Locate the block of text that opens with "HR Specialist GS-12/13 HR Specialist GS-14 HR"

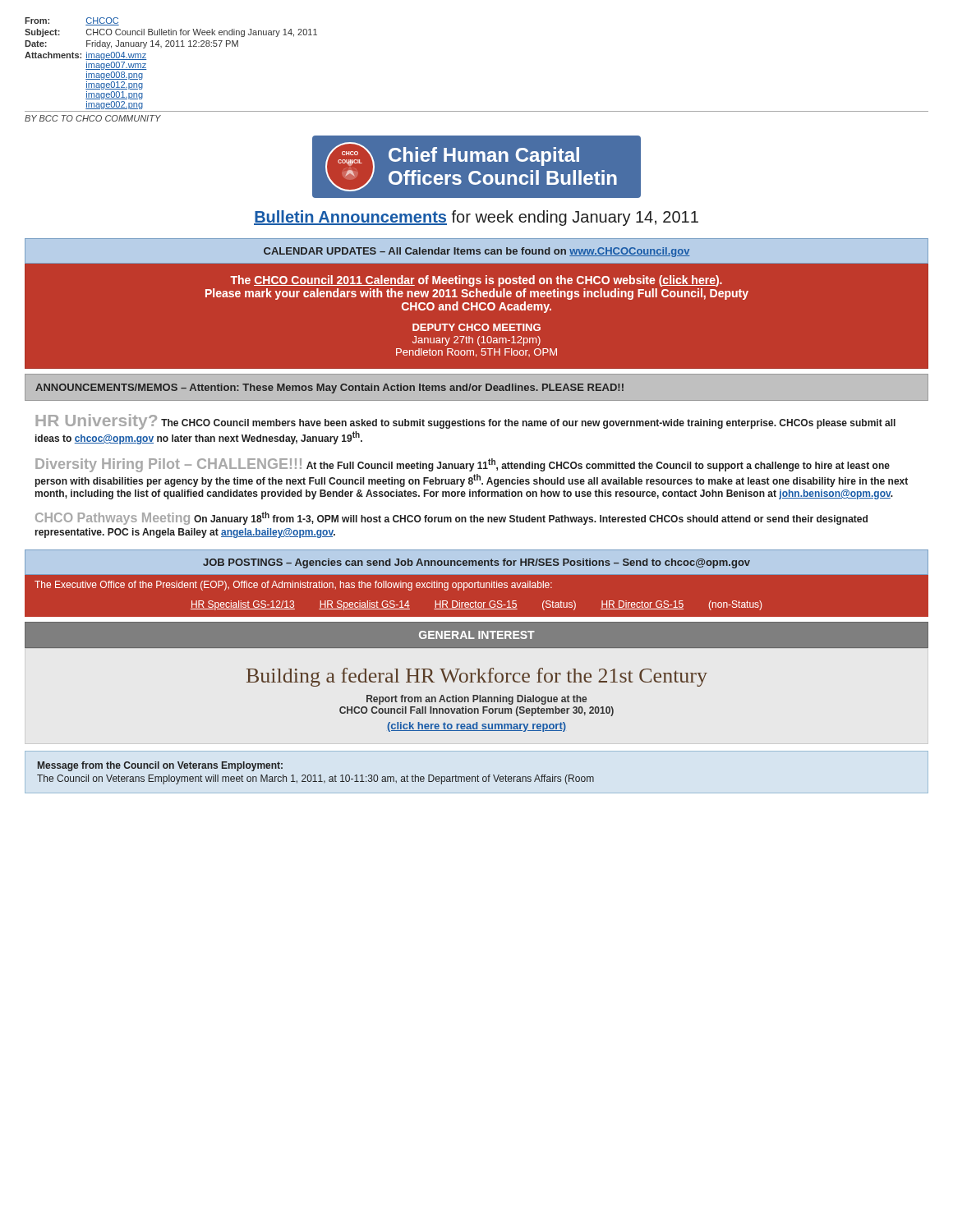(x=476, y=604)
